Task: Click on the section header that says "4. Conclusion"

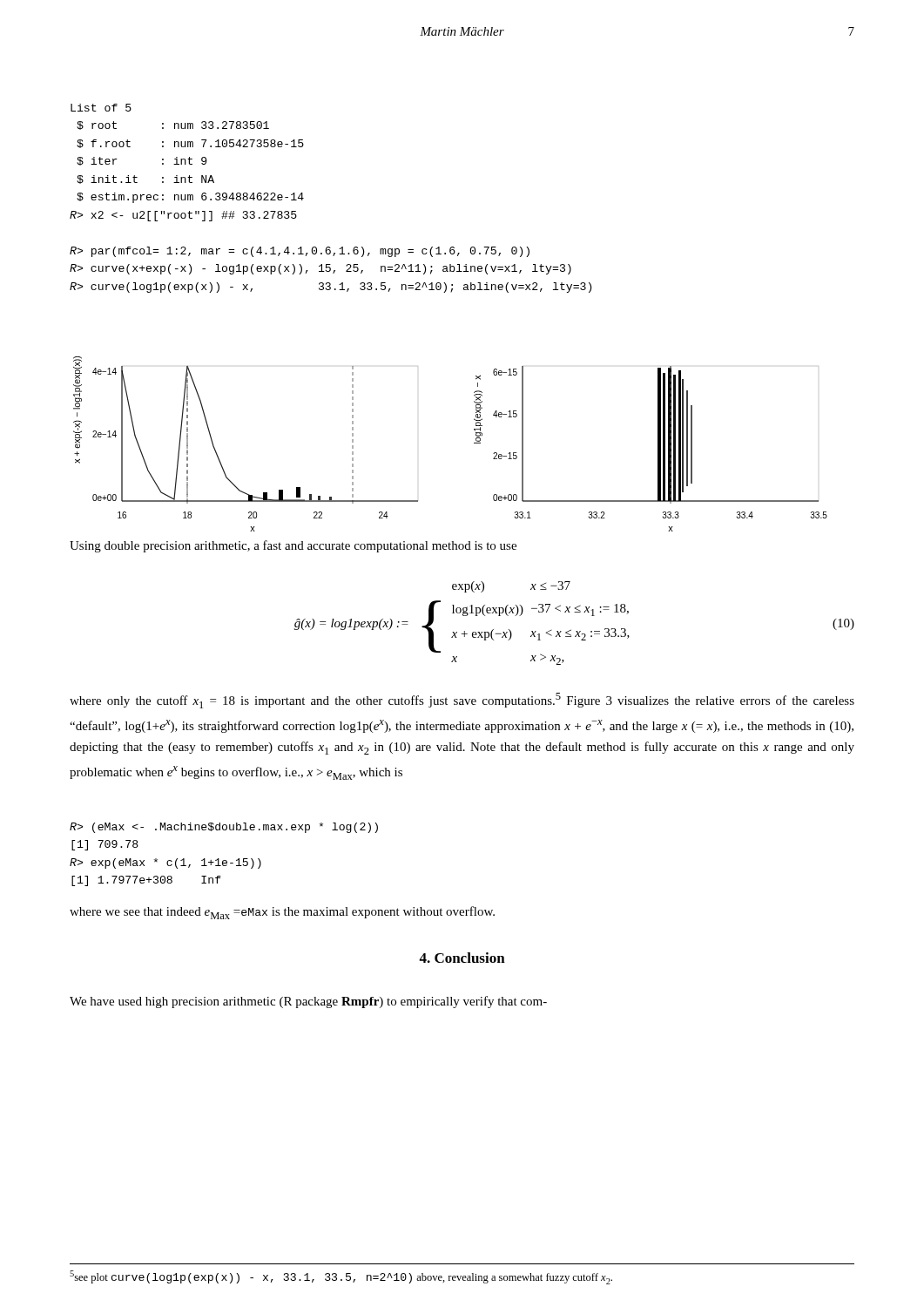Action: [462, 958]
